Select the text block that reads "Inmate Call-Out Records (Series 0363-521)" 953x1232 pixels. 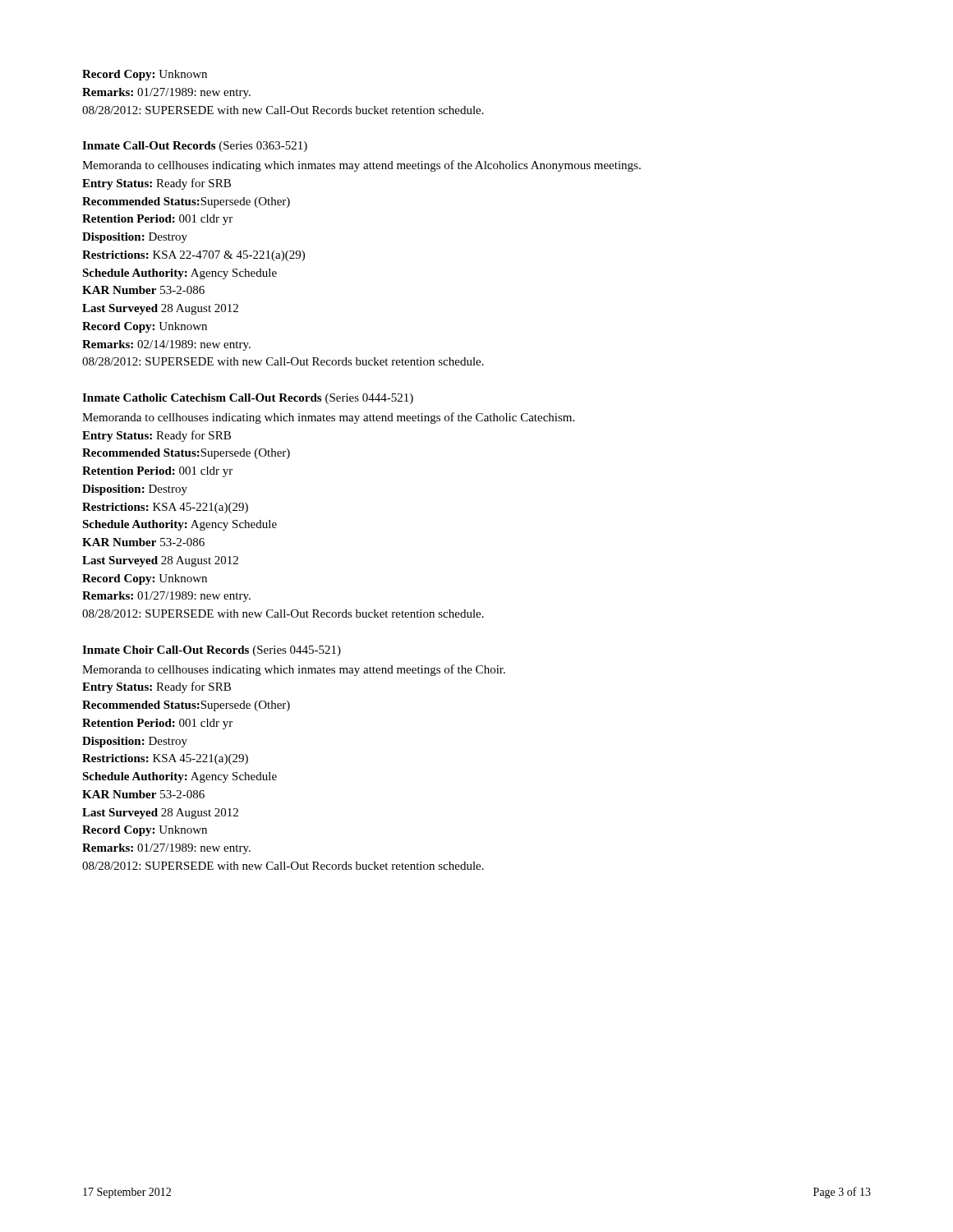195,147
